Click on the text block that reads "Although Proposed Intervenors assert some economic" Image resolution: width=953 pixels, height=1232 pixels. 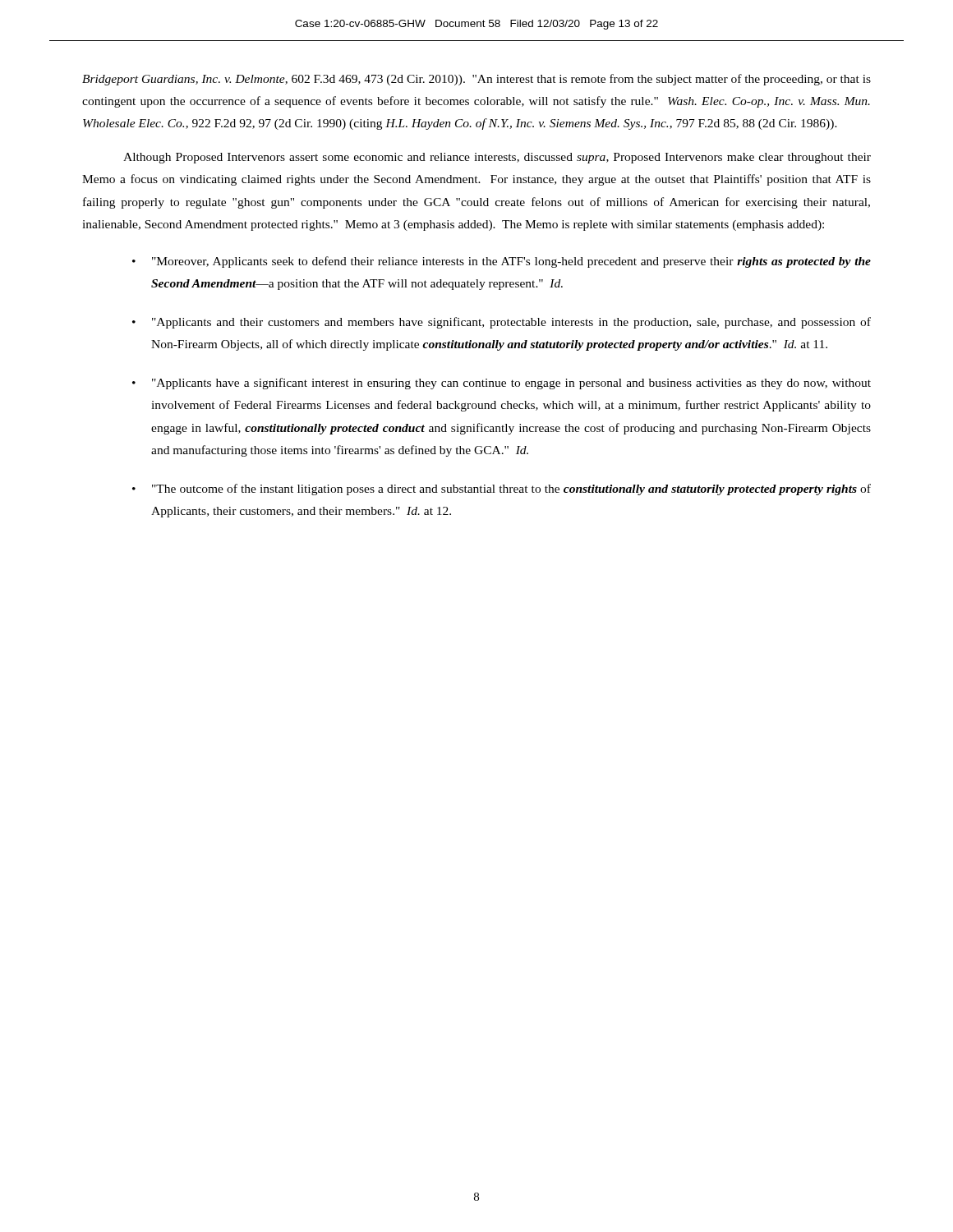[476, 190]
